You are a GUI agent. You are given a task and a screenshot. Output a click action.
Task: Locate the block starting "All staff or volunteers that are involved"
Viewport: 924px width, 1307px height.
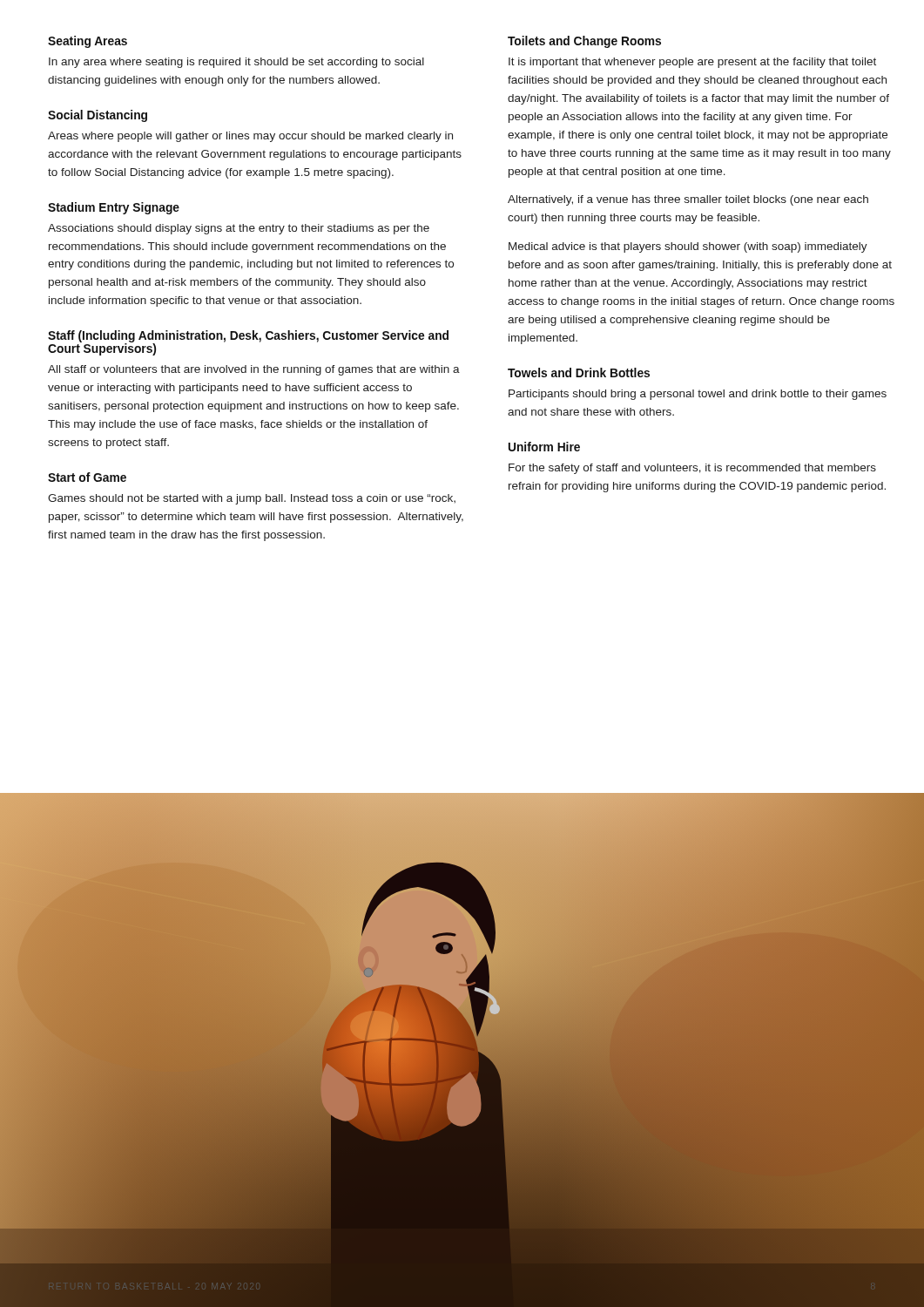(254, 406)
